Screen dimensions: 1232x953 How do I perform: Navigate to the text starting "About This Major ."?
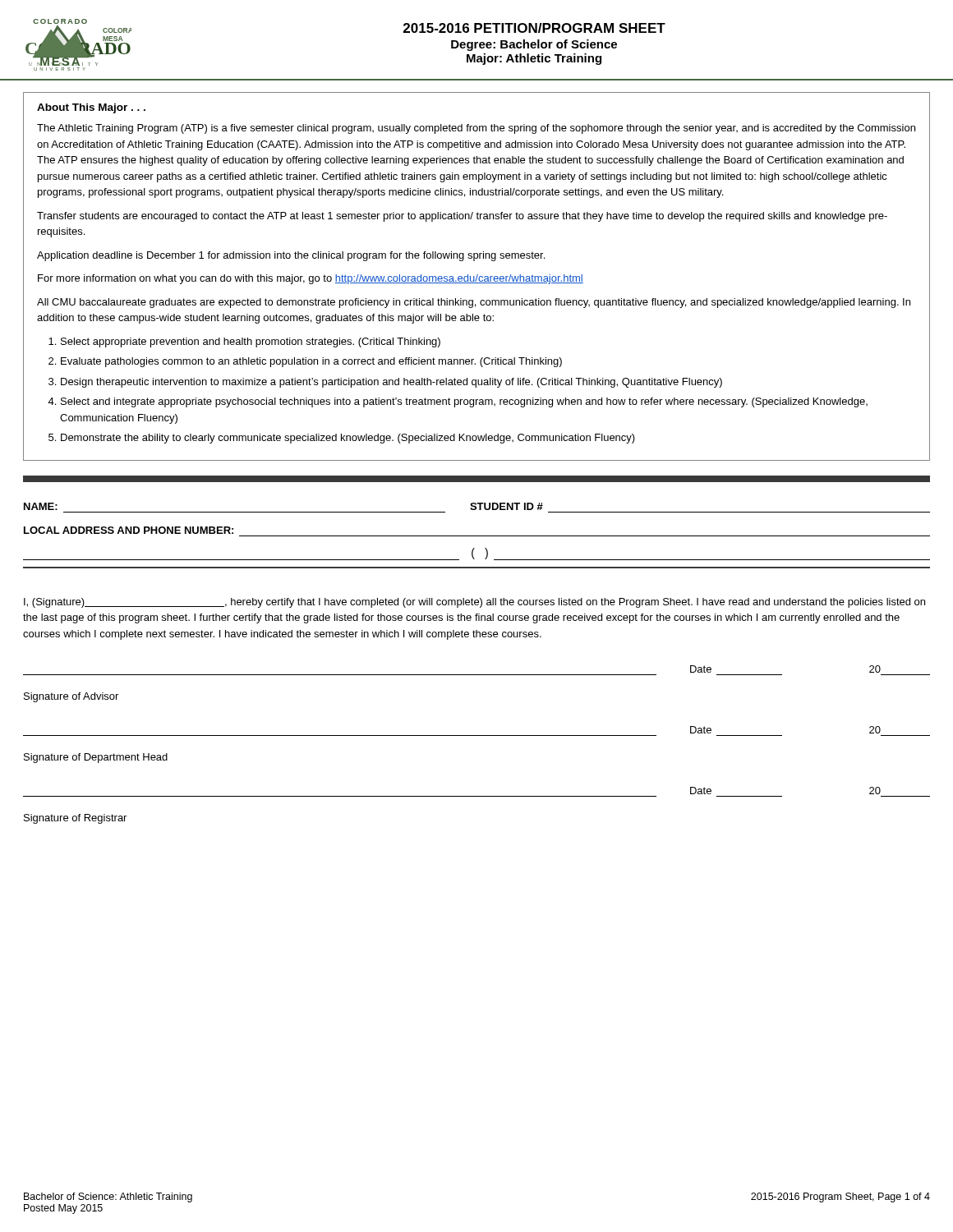[476, 273]
